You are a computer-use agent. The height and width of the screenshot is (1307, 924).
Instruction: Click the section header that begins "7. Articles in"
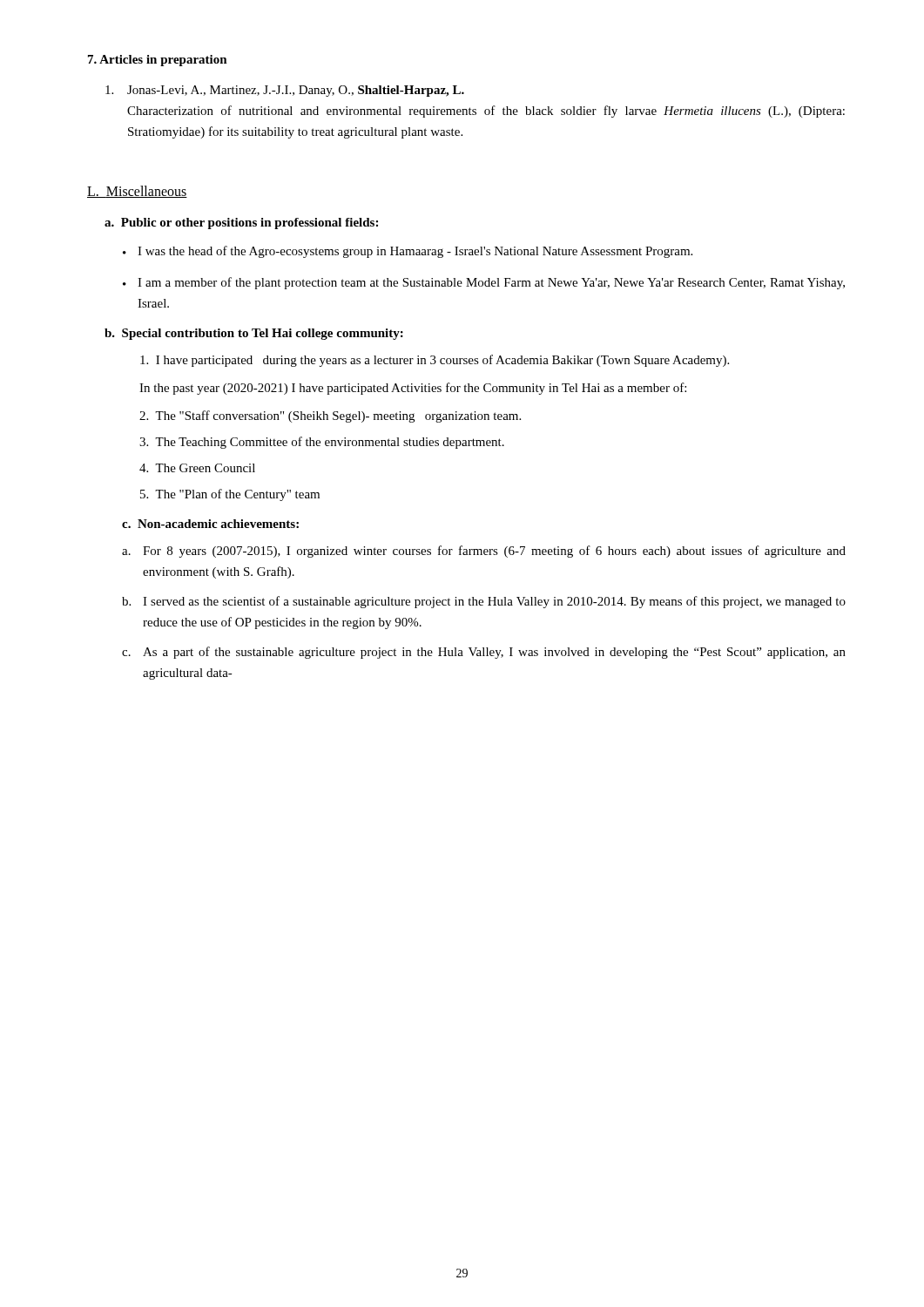coord(157,59)
